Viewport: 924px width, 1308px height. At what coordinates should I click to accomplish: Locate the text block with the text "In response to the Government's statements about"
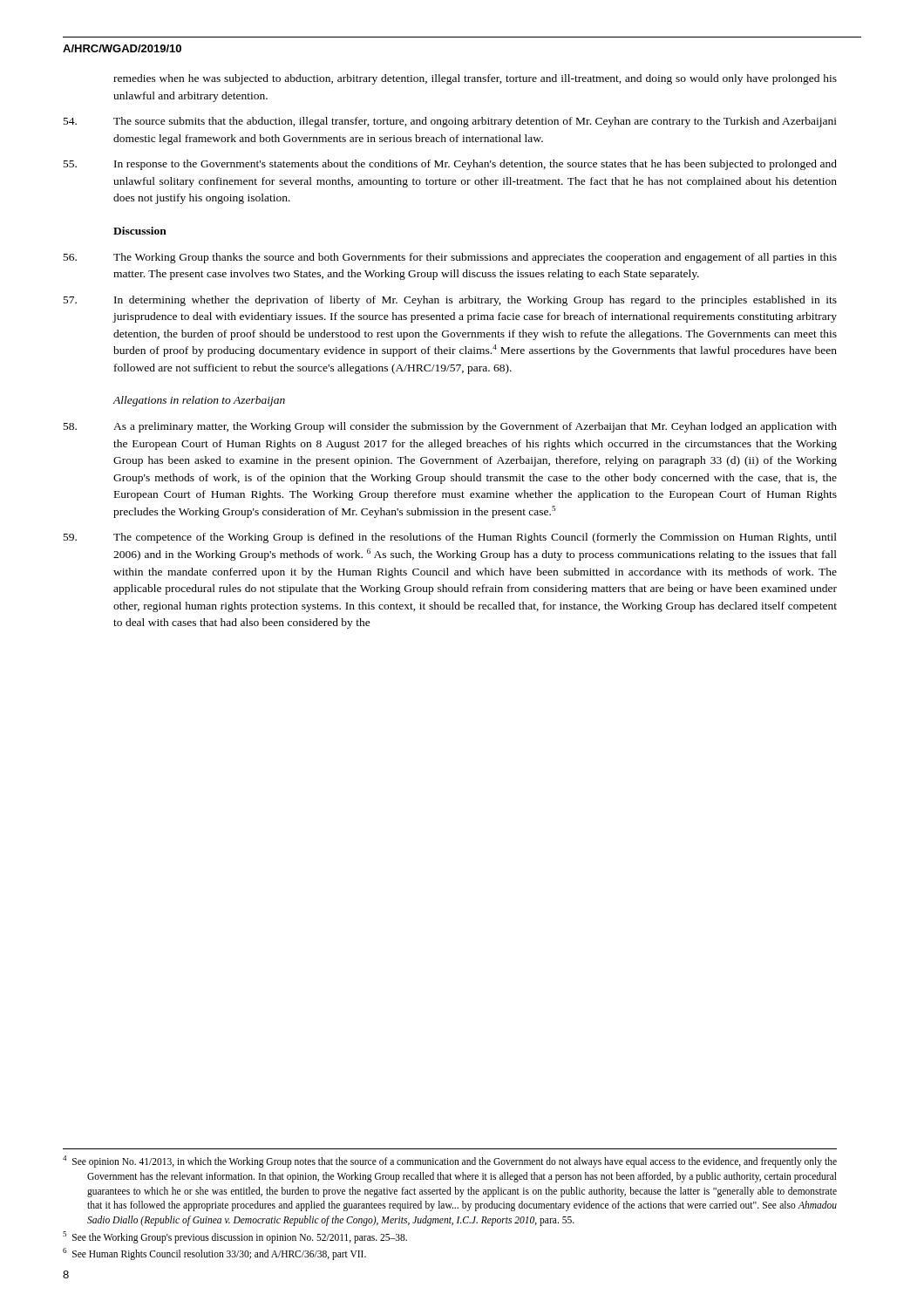pos(475,180)
